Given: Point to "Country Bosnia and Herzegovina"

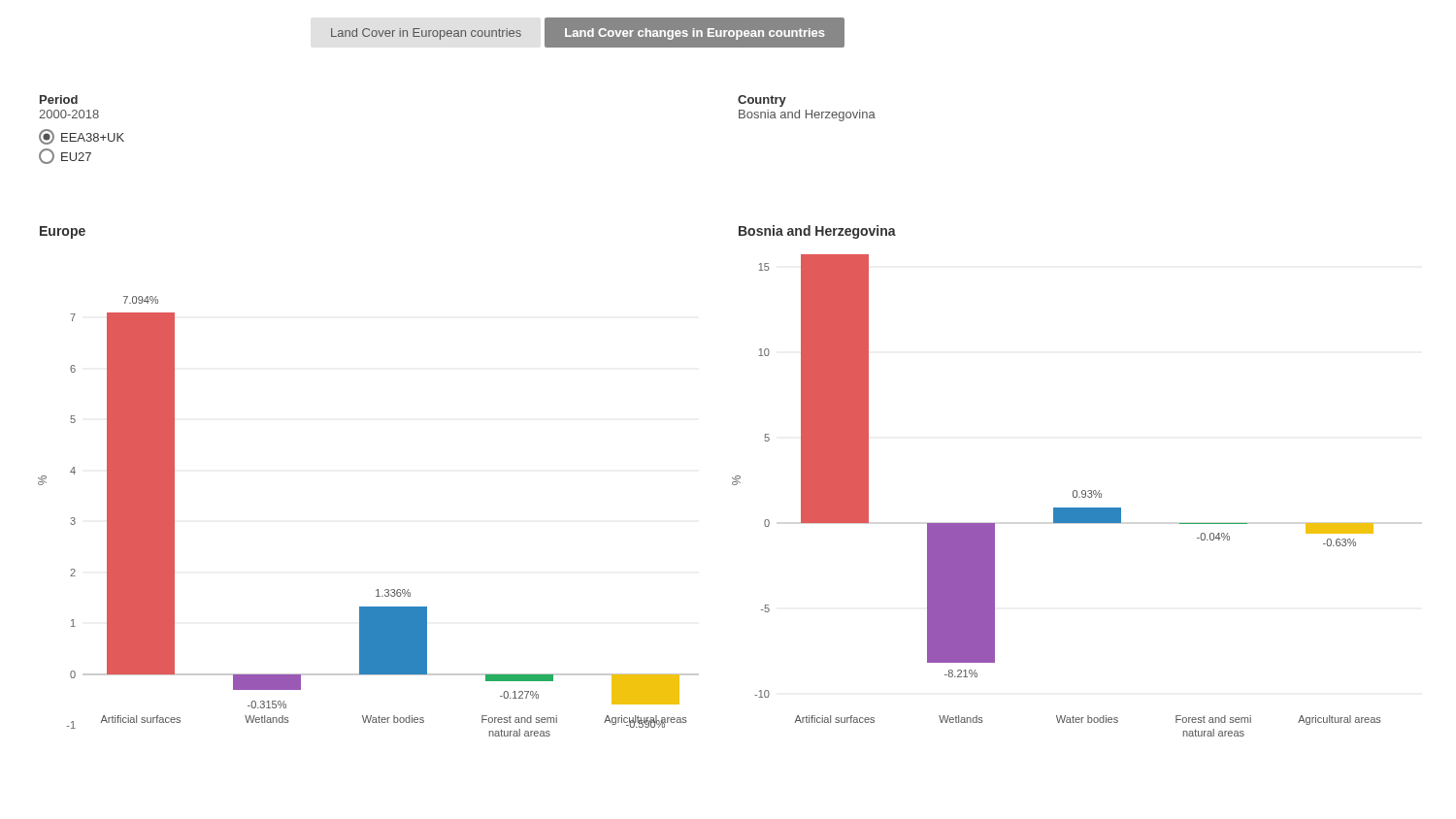Looking at the screenshot, I should point(806,107).
